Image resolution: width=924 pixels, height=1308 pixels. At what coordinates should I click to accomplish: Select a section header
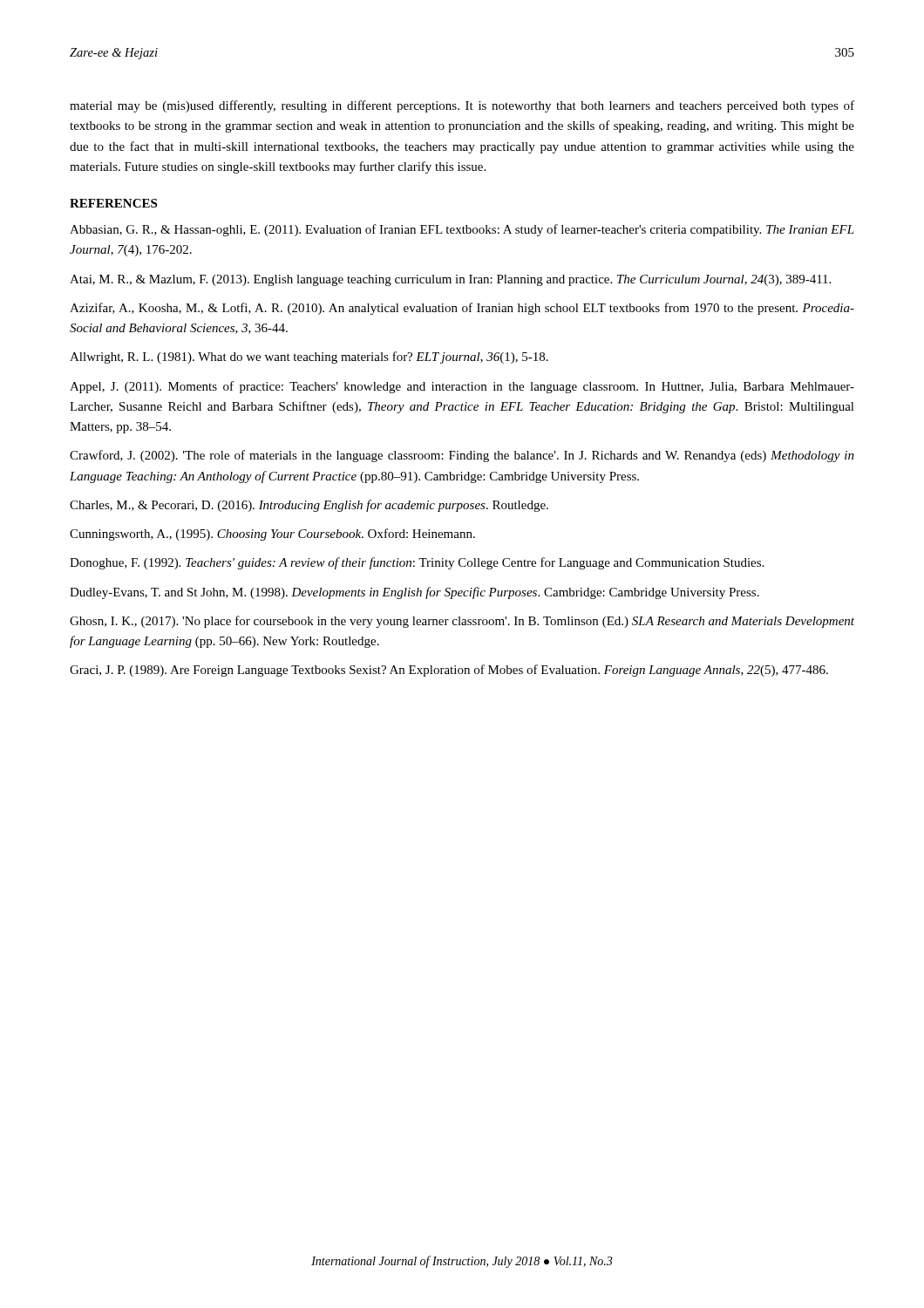click(114, 203)
